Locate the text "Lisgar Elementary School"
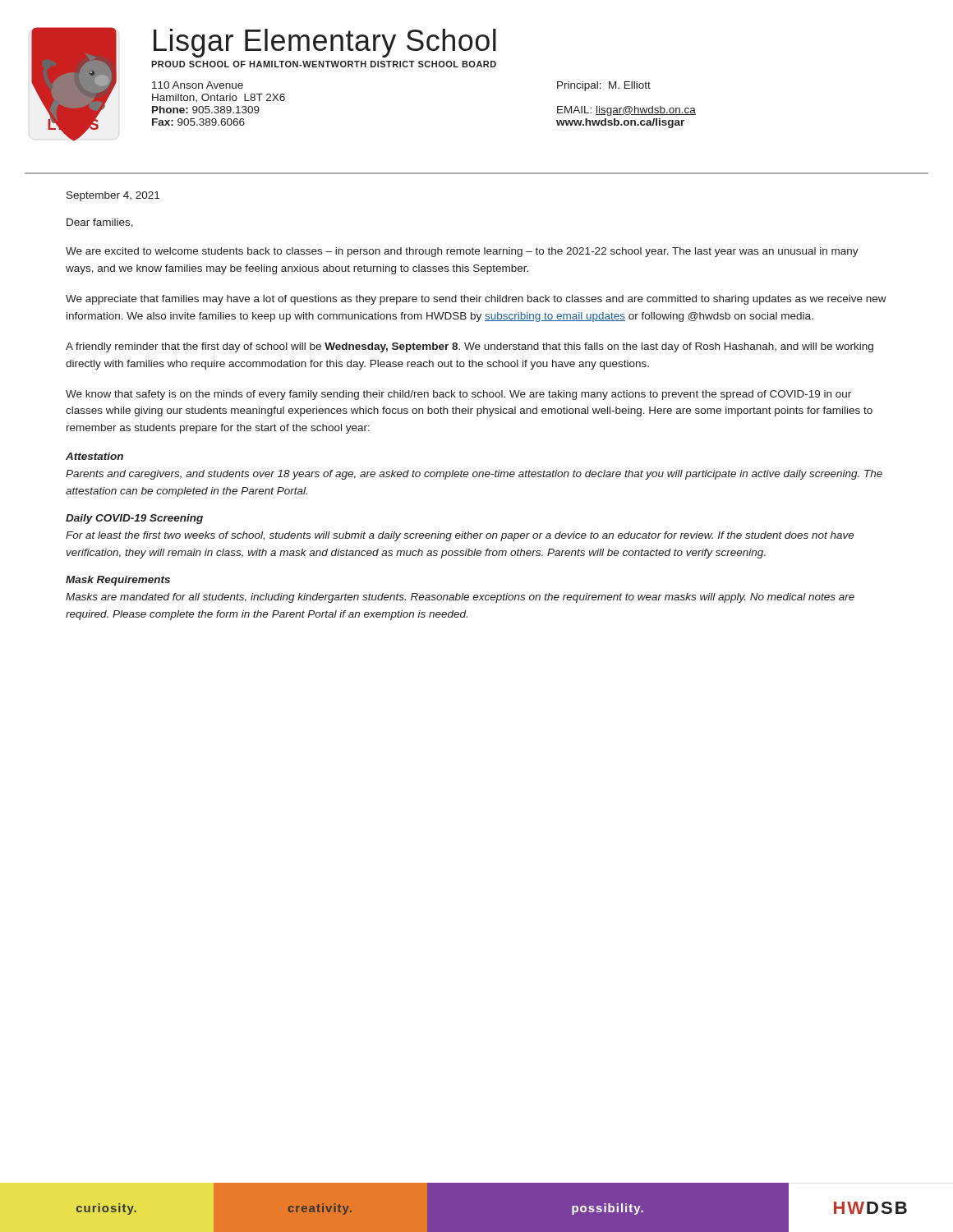Screen dimensions: 1232x953 [x=325, y=41]
